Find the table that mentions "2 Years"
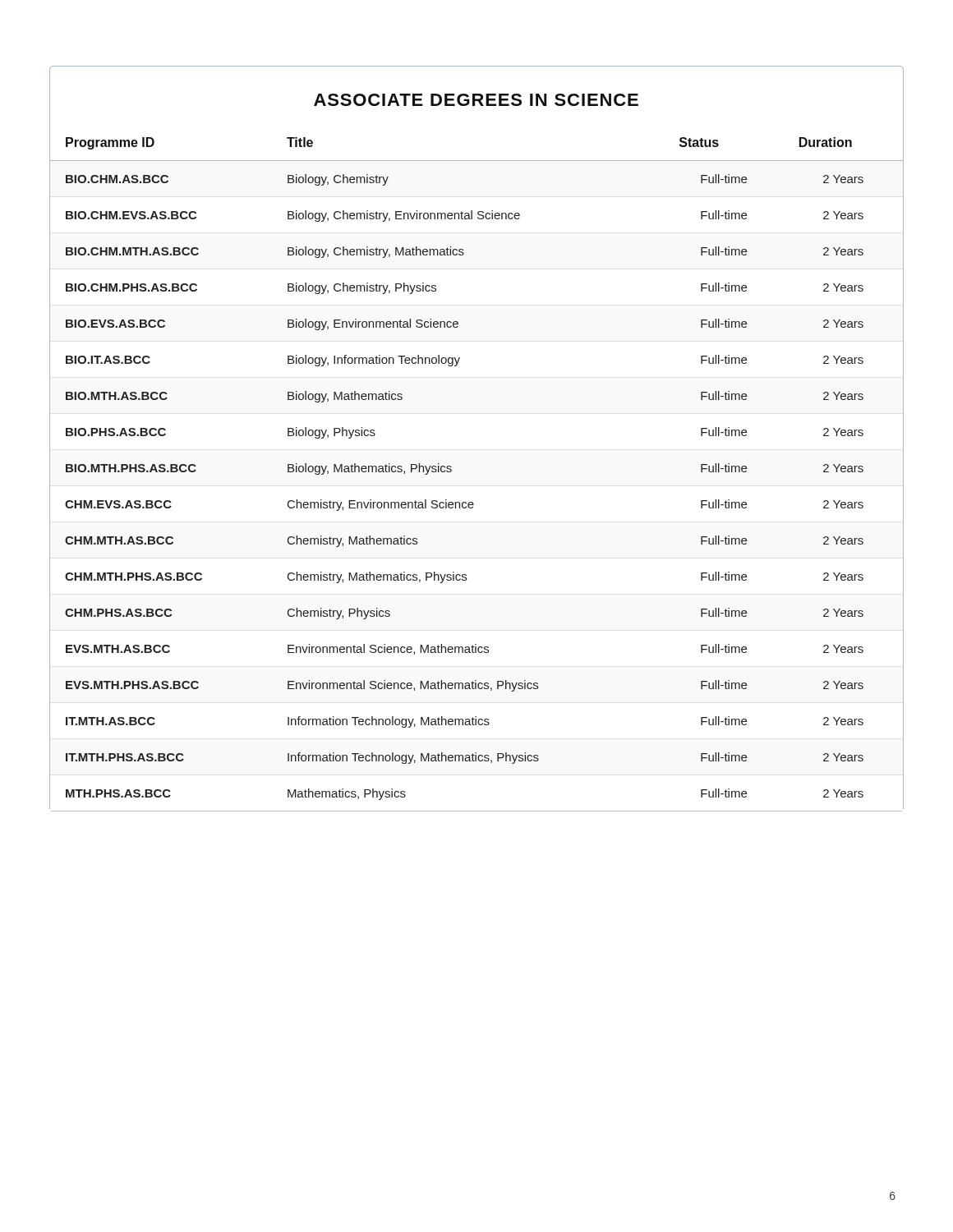Viewport: 953px width, 1232px height. (476, 468)
